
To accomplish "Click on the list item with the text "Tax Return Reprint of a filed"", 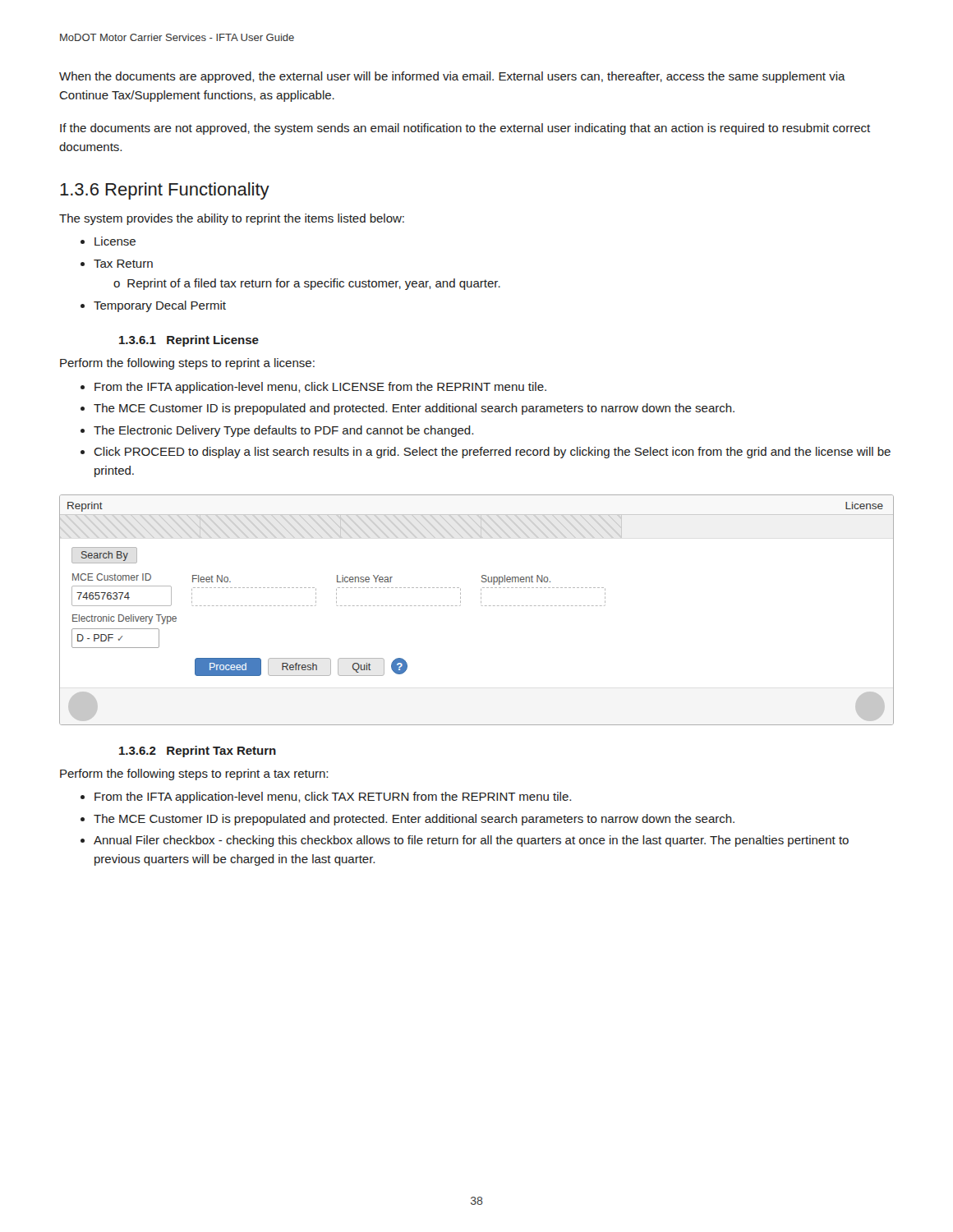I will tap(494, 274).
